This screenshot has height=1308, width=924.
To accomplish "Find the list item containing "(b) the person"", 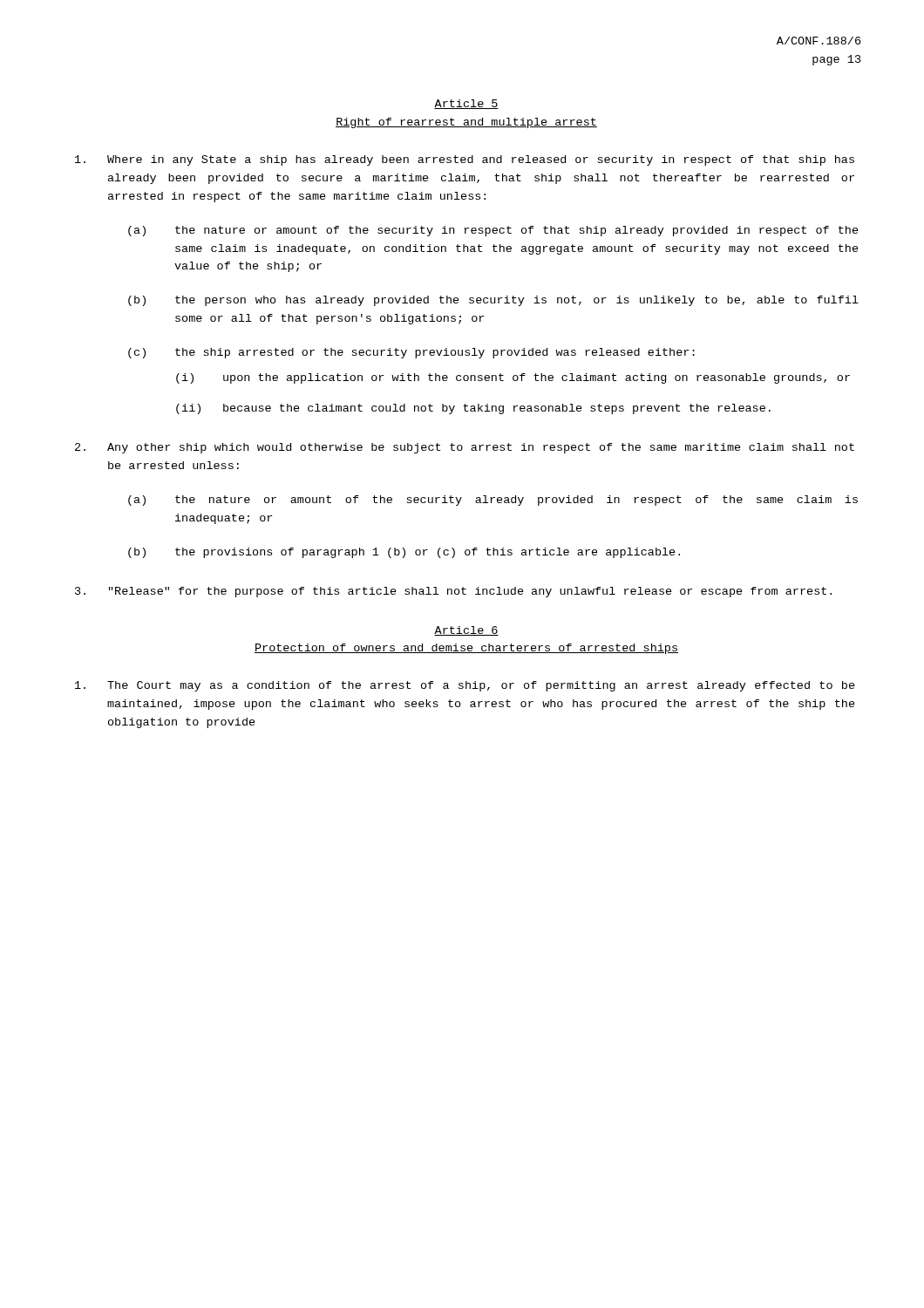I will tap(492, 311).
